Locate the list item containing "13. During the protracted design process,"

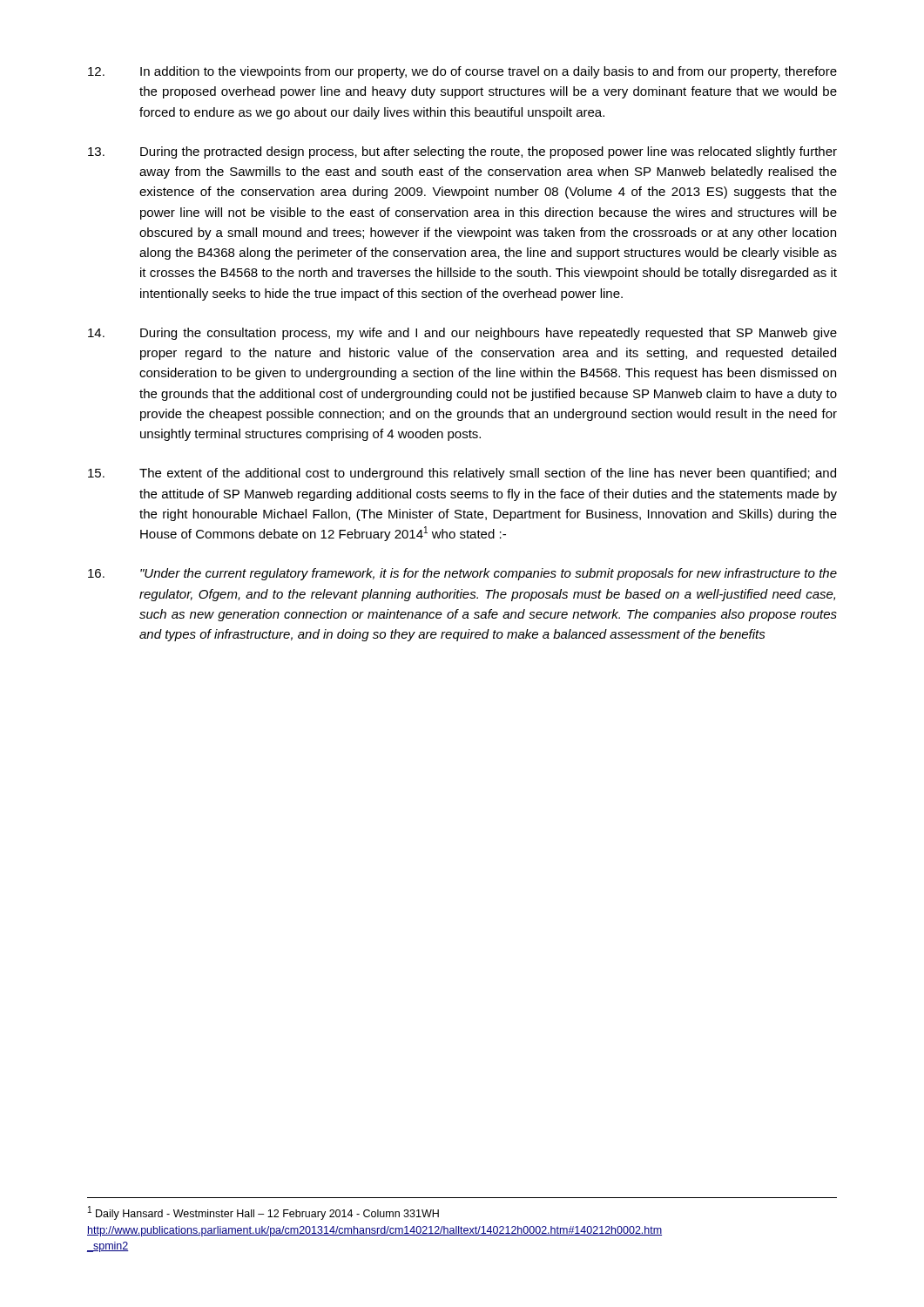click(x=462, y=222)
